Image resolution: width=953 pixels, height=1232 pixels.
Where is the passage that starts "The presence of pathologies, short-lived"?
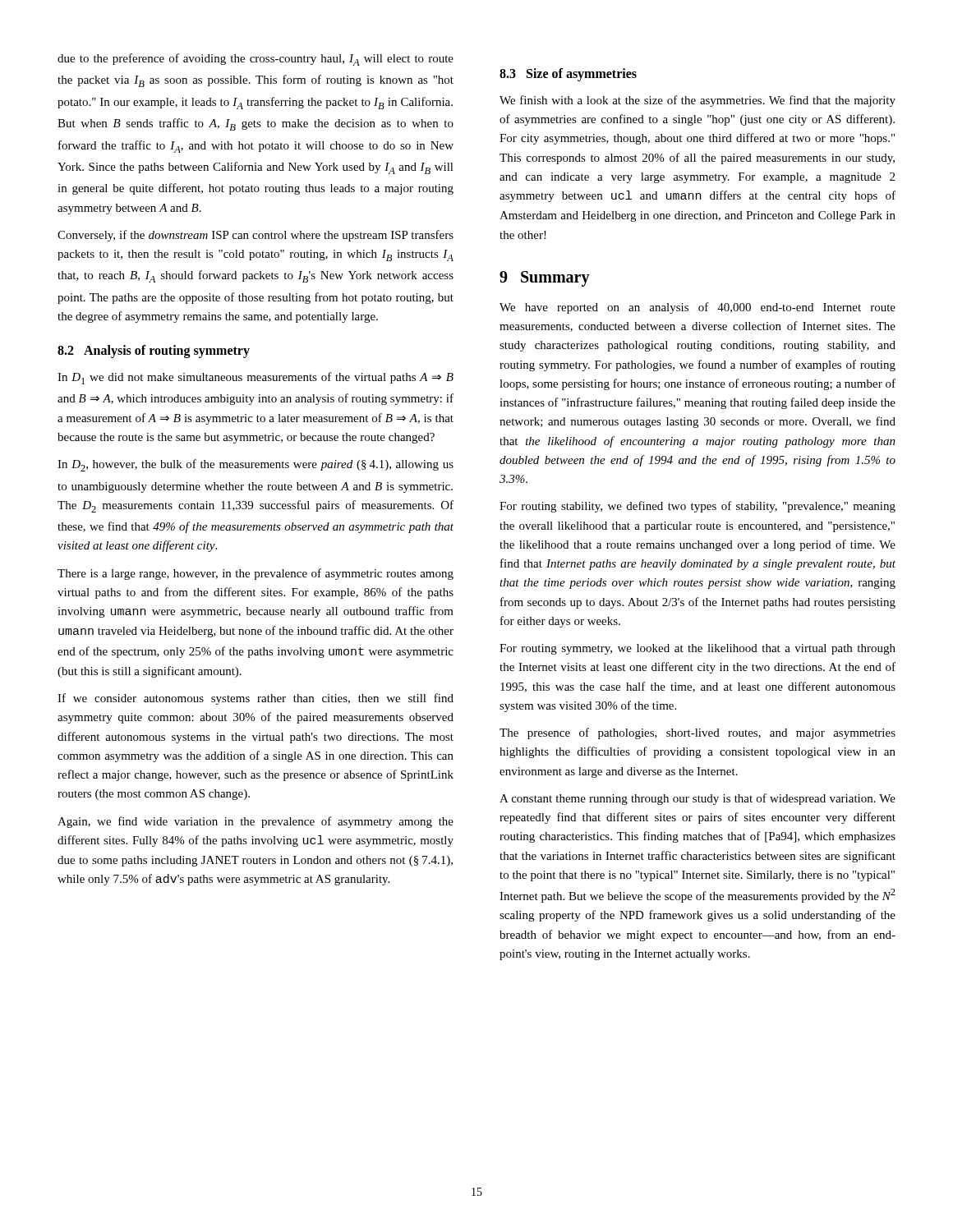tap(698, 752)
